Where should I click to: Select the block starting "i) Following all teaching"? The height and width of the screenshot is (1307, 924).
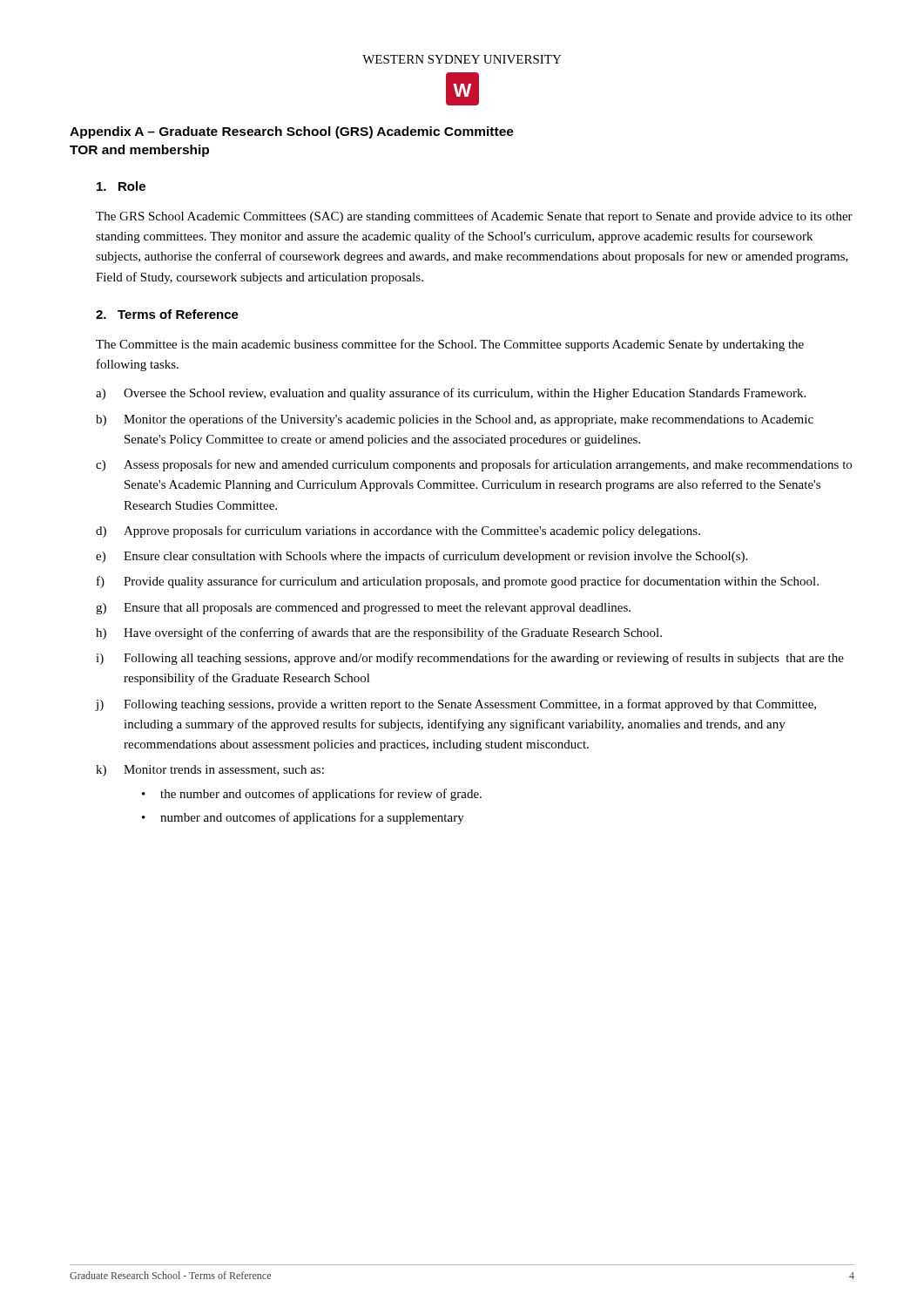pos(475,669)
